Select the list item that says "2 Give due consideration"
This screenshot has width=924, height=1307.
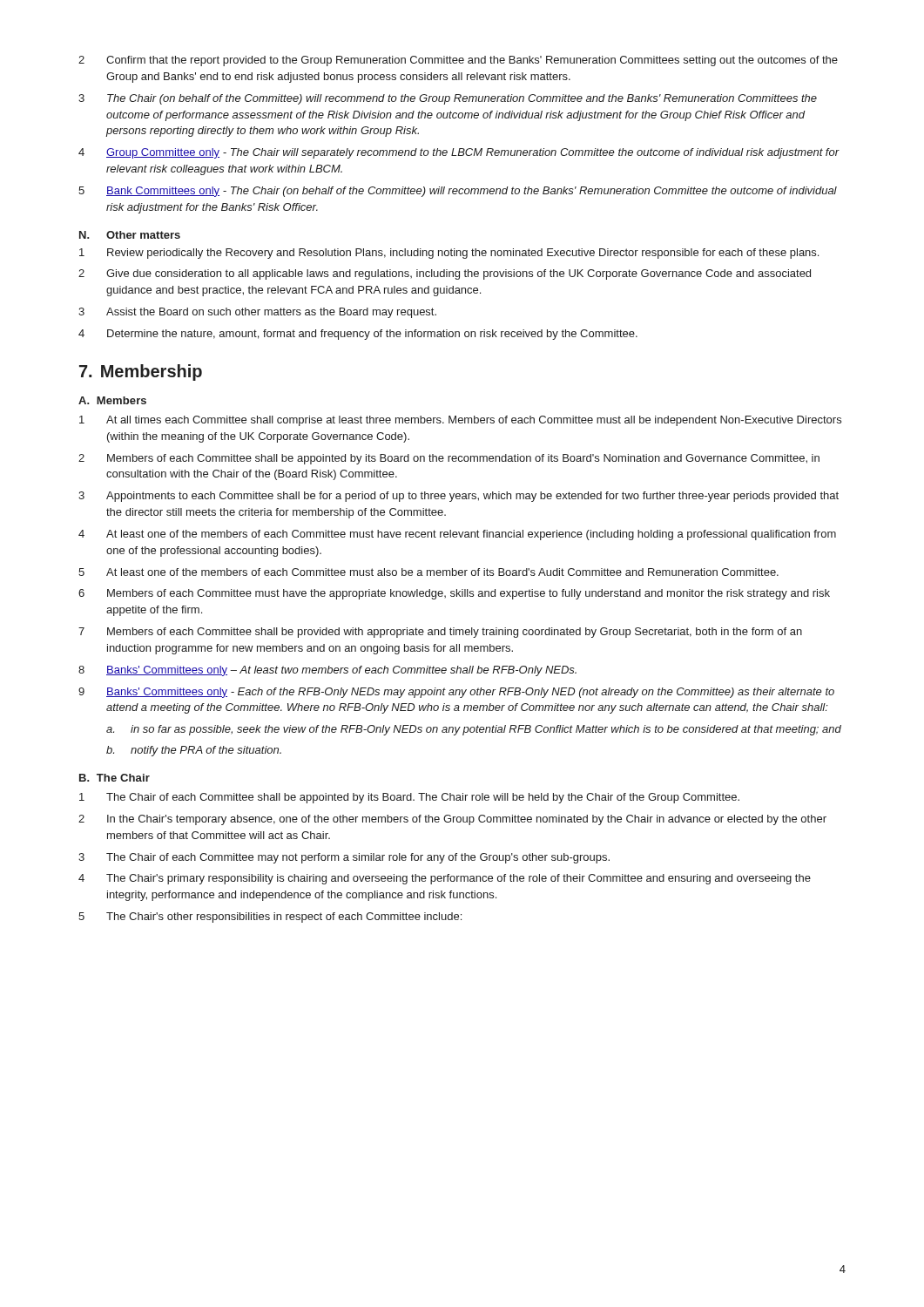click(x=462, y=283)
